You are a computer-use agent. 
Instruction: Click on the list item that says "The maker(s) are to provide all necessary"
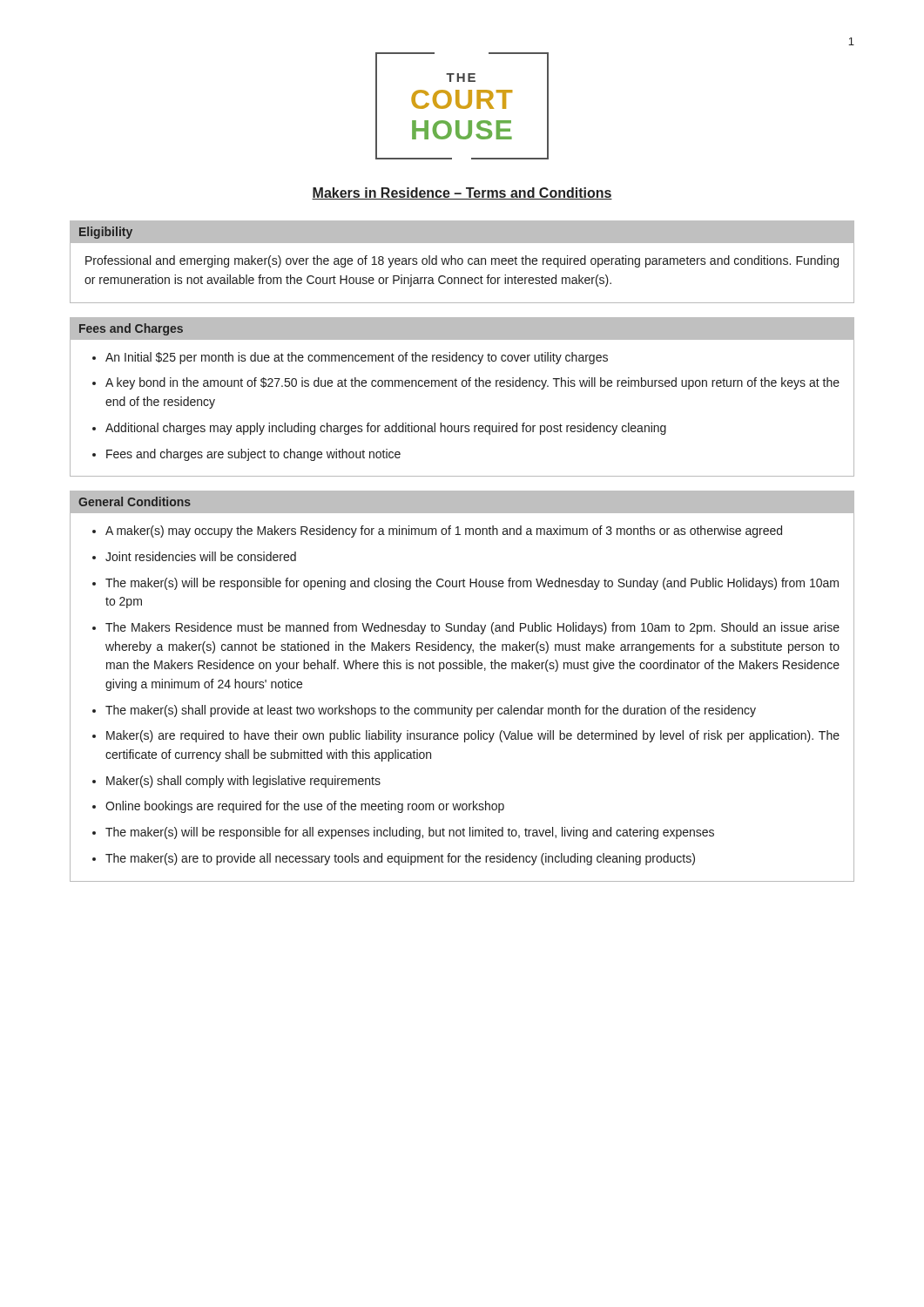(x=401, y=858)
